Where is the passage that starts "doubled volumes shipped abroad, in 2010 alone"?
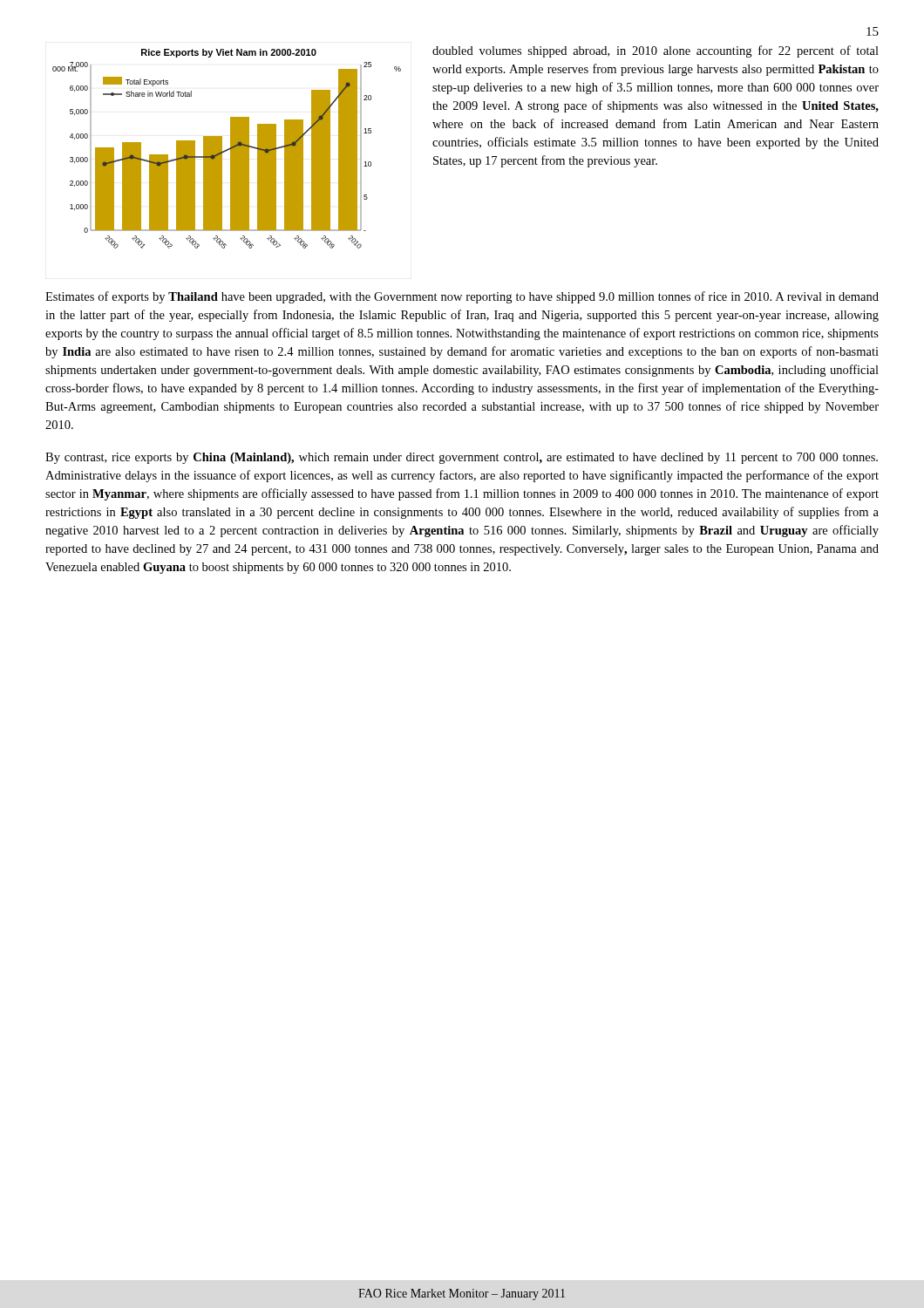This screenshot has width=924, height=1308. pyautogui.click(x=655, y=106)
